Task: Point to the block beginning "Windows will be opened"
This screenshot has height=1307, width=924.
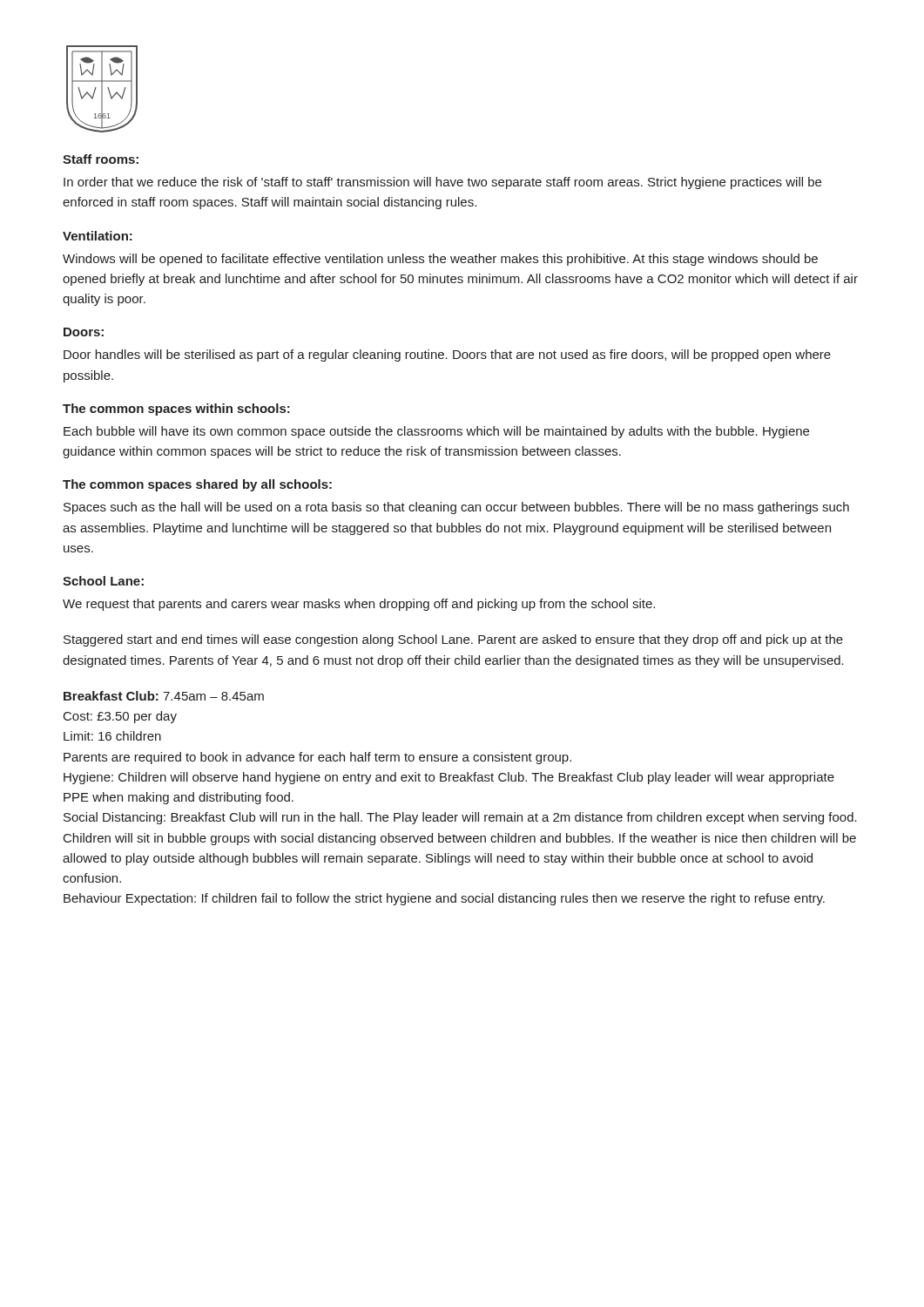Action: (460, 278)
